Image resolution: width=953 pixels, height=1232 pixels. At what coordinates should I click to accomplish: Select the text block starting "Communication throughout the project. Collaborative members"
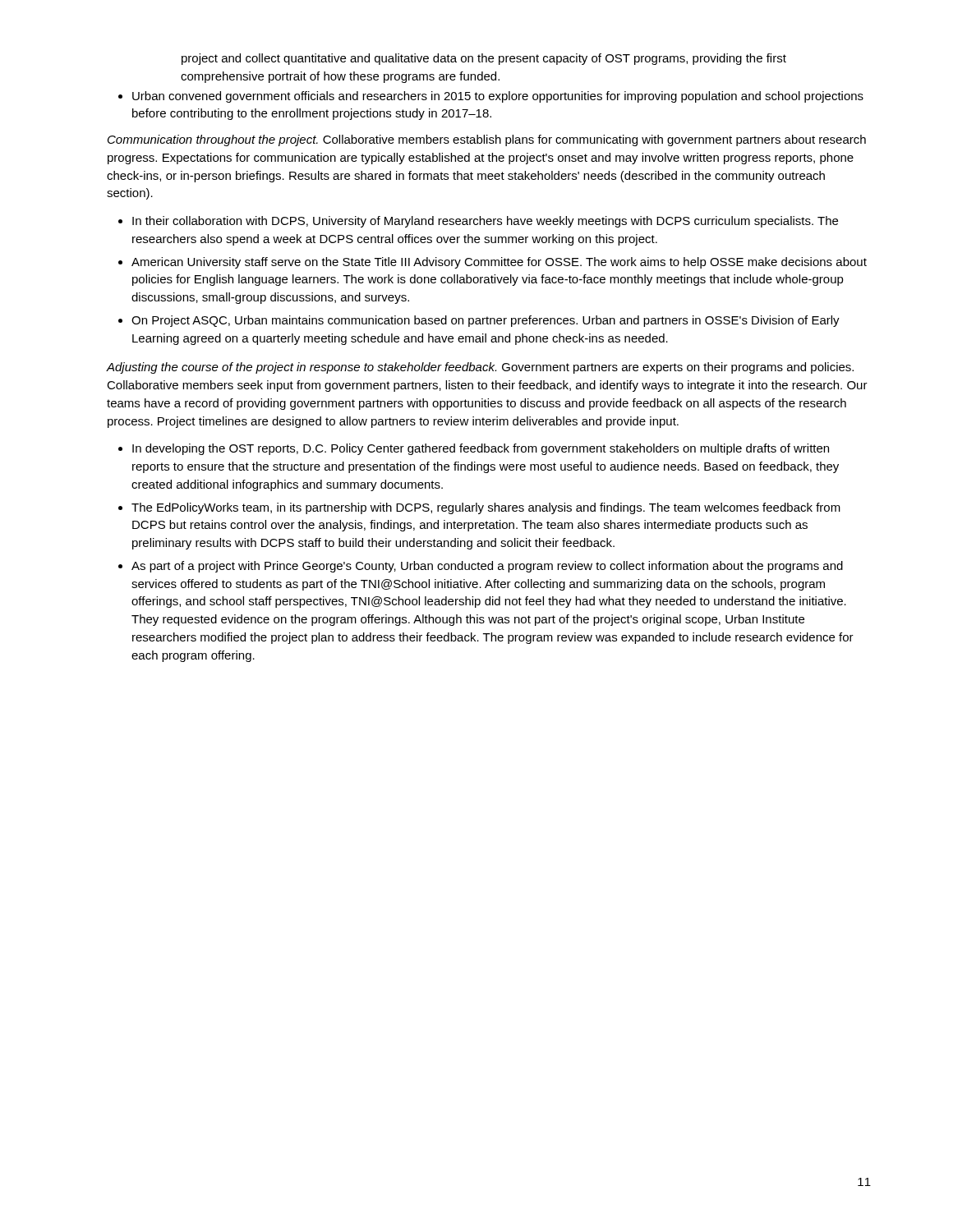[x=487, y=166]
